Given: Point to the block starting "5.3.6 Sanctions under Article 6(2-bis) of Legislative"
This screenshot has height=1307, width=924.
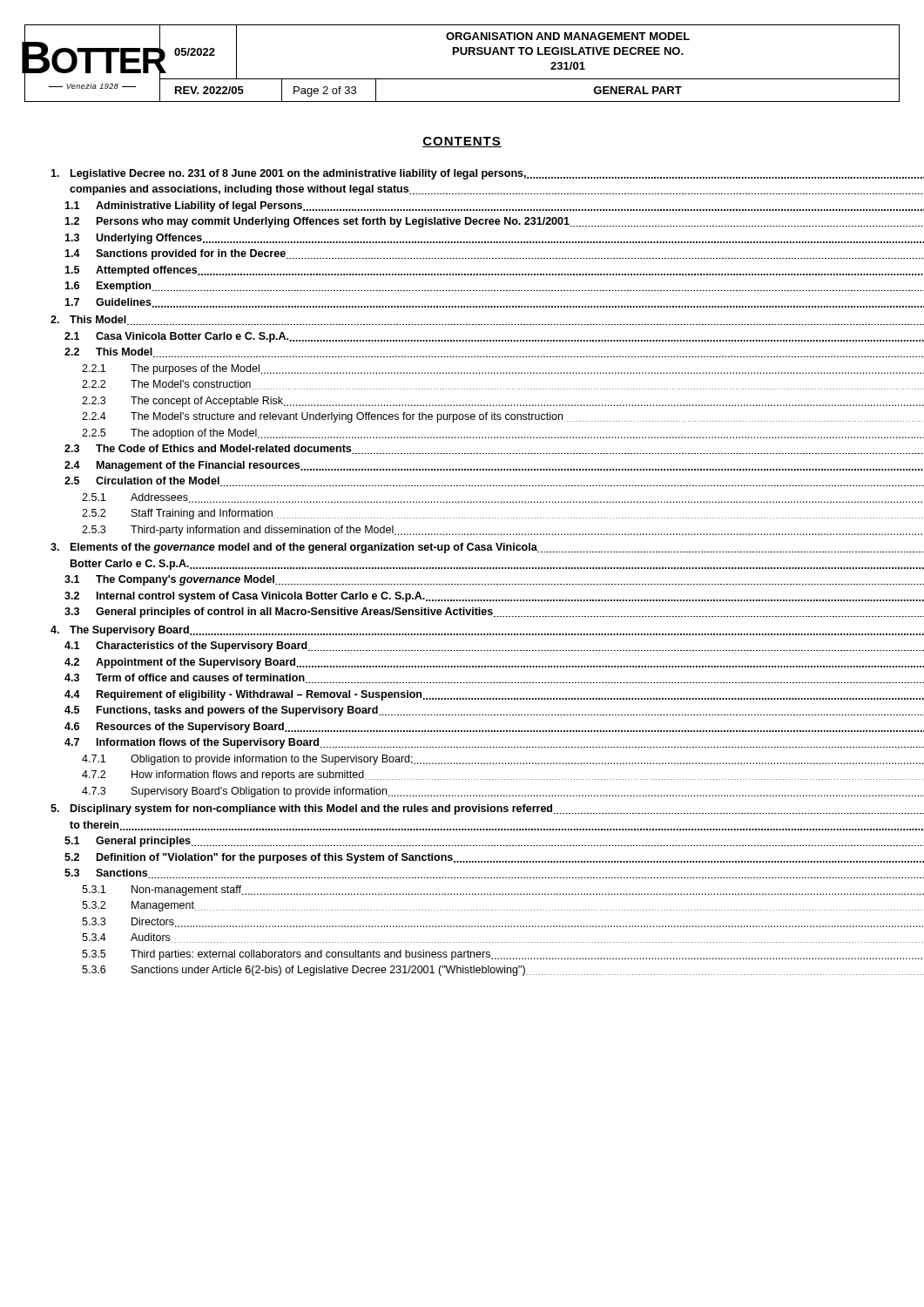Looking at the screenshot, I should pyautogui.click(x=462, y=970).
